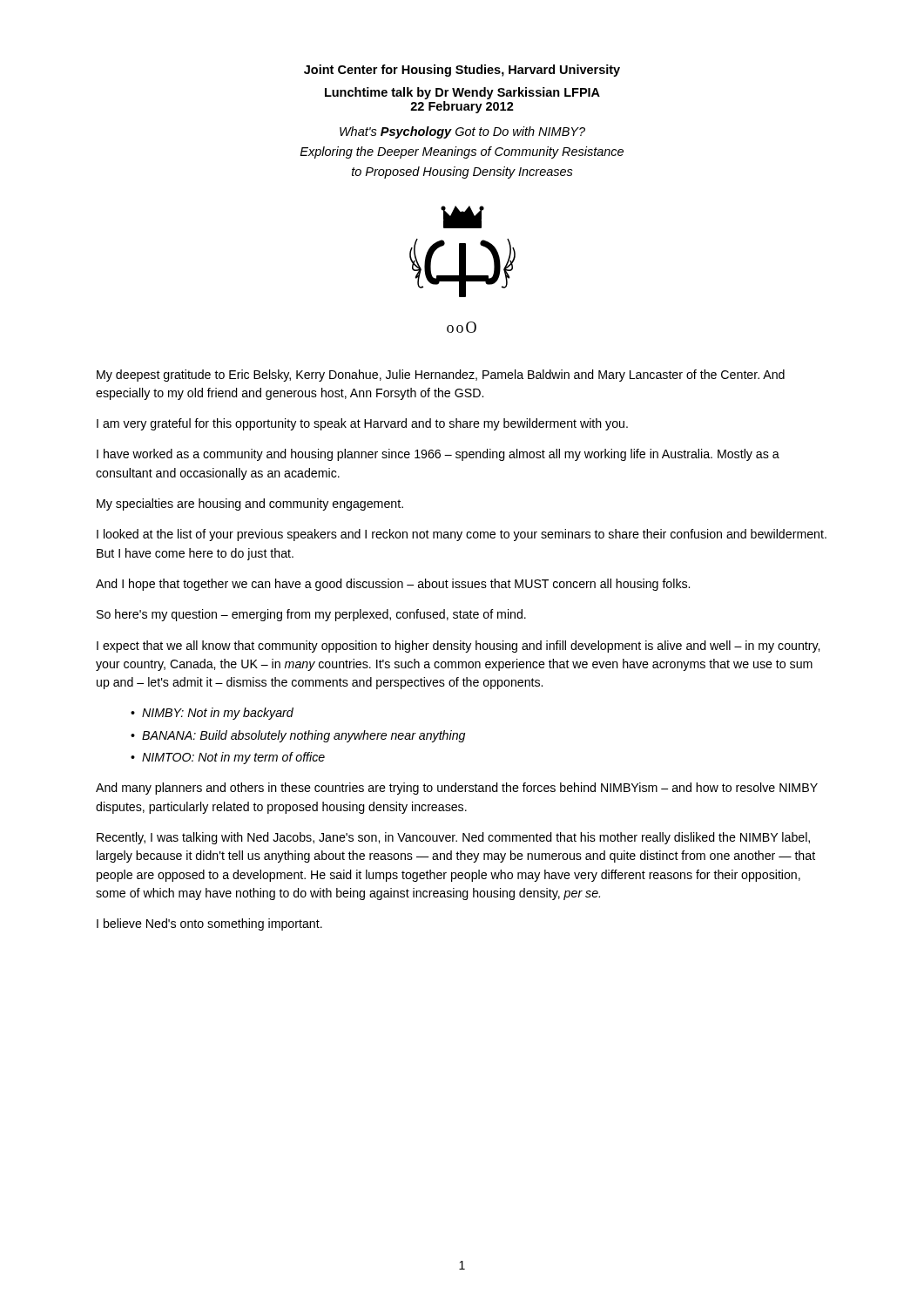
Task: Click on the text block starting "•NIMTOO: Not in my term of office"
Action: (228, 758)
